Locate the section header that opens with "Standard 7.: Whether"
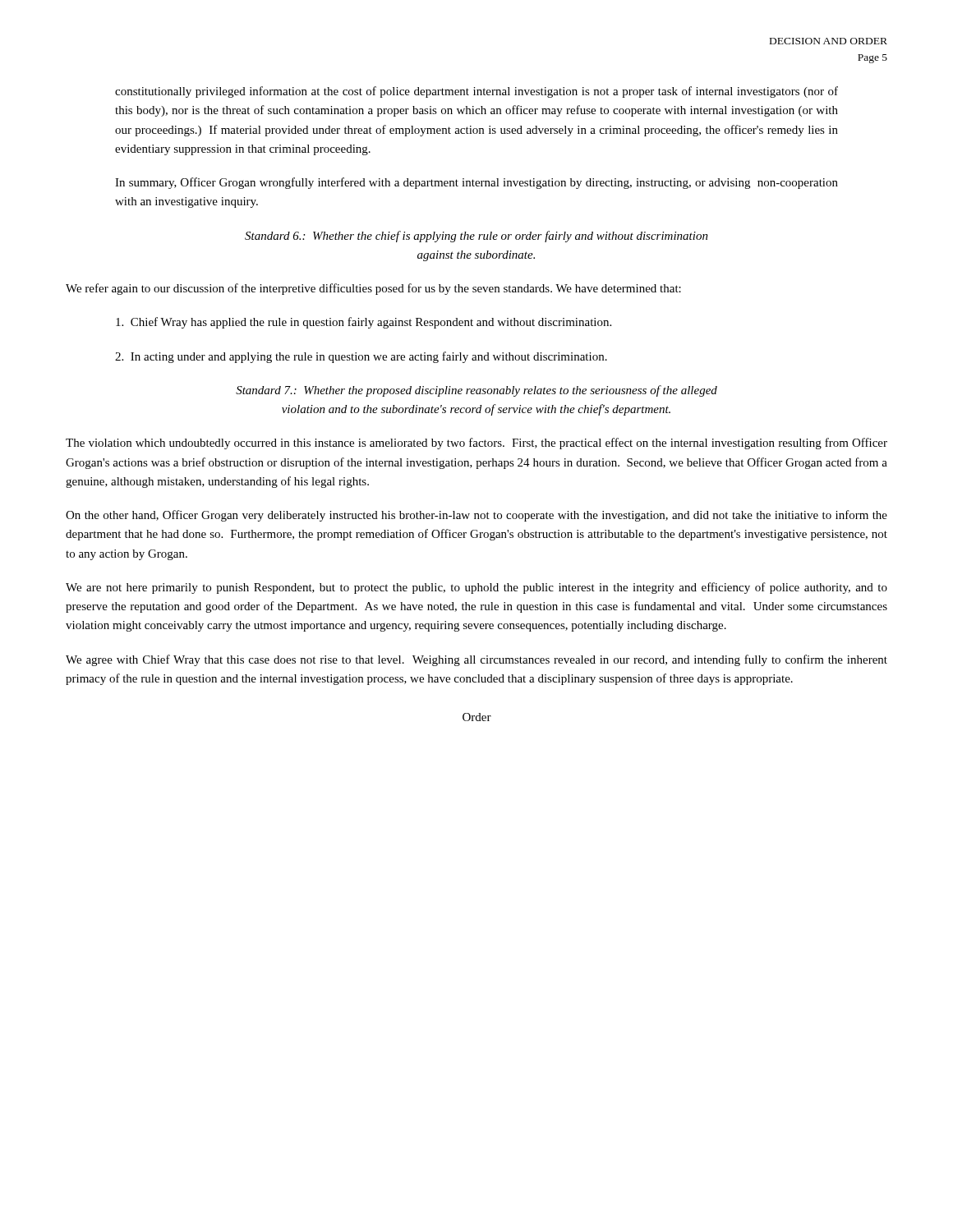Screen dimensions: 1232x953 [x=476, y=399]
